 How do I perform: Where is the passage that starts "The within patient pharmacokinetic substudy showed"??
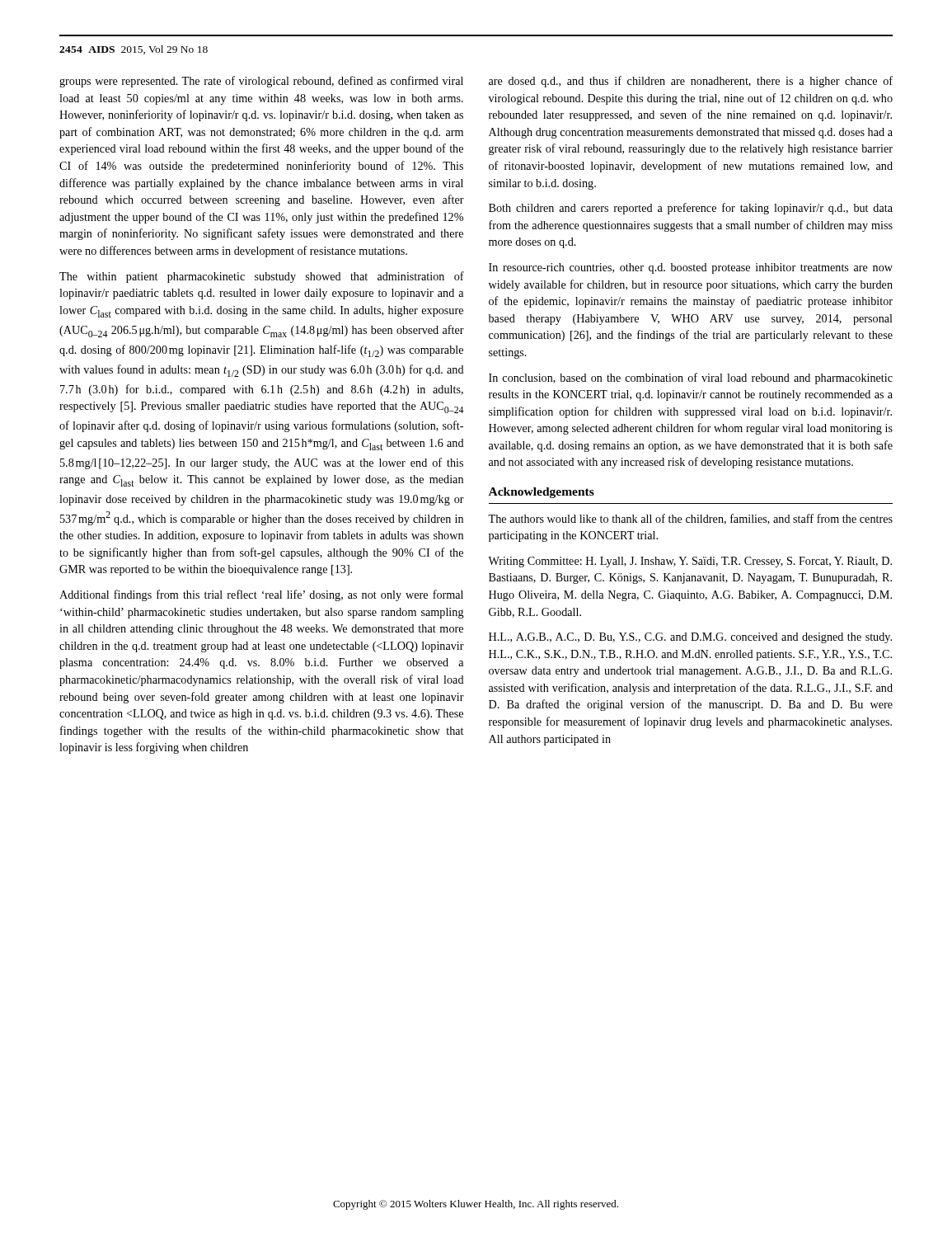coord(261,423)
